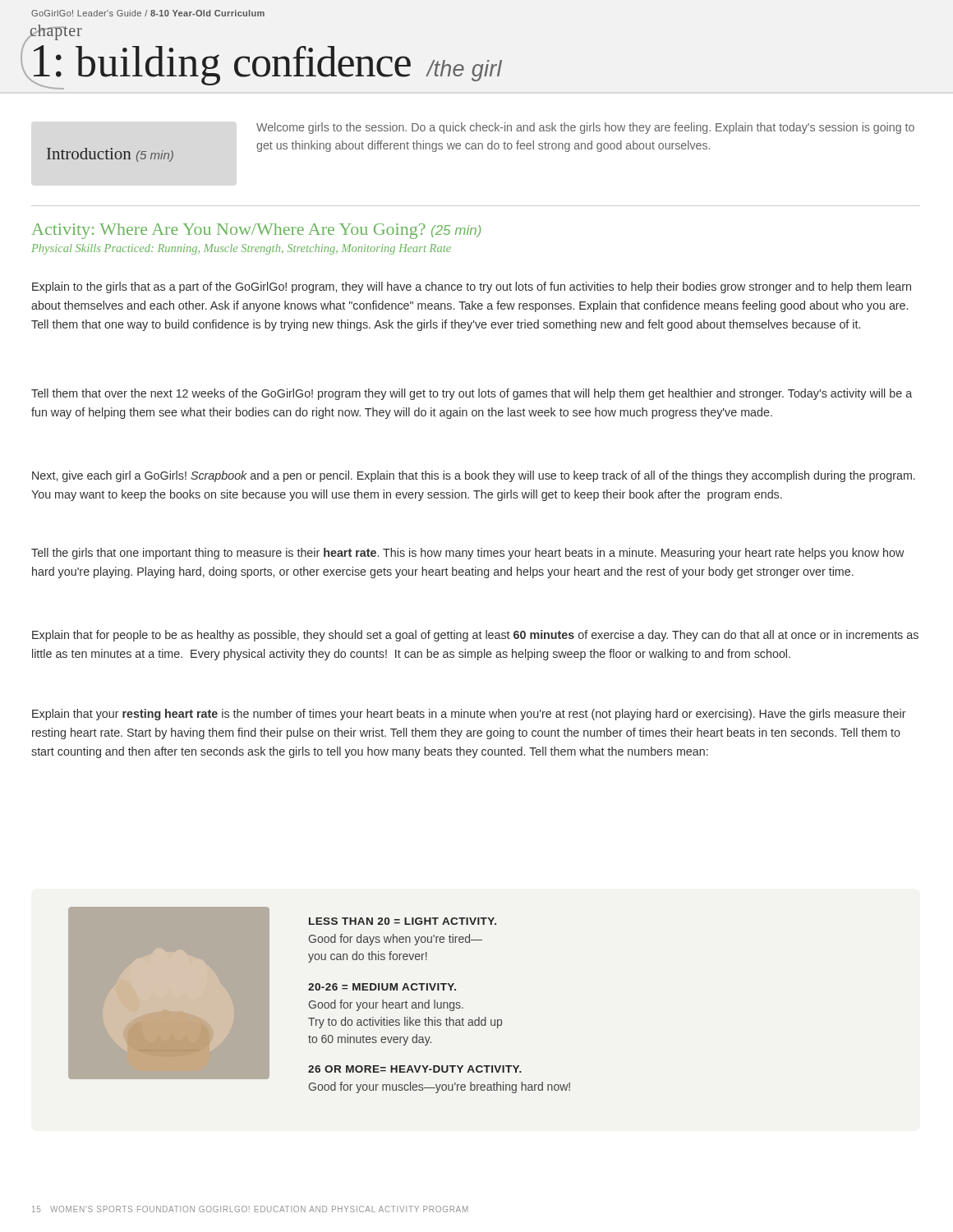Locate the title
Viewport: 953px width, 1232px height.
point(266,54)
